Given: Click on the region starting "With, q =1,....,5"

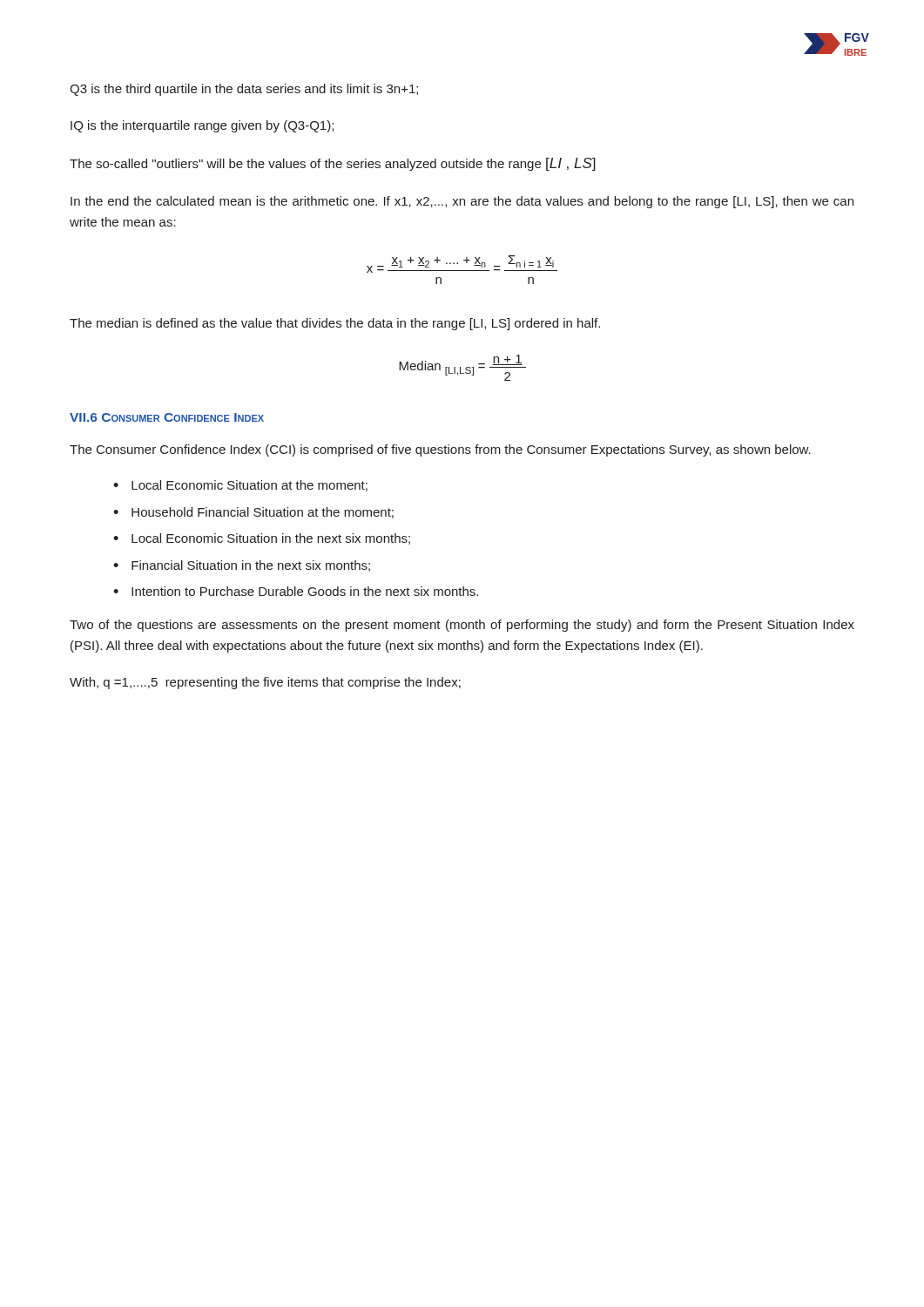Looking at the screenshot, I should click(x=266, y=682).
